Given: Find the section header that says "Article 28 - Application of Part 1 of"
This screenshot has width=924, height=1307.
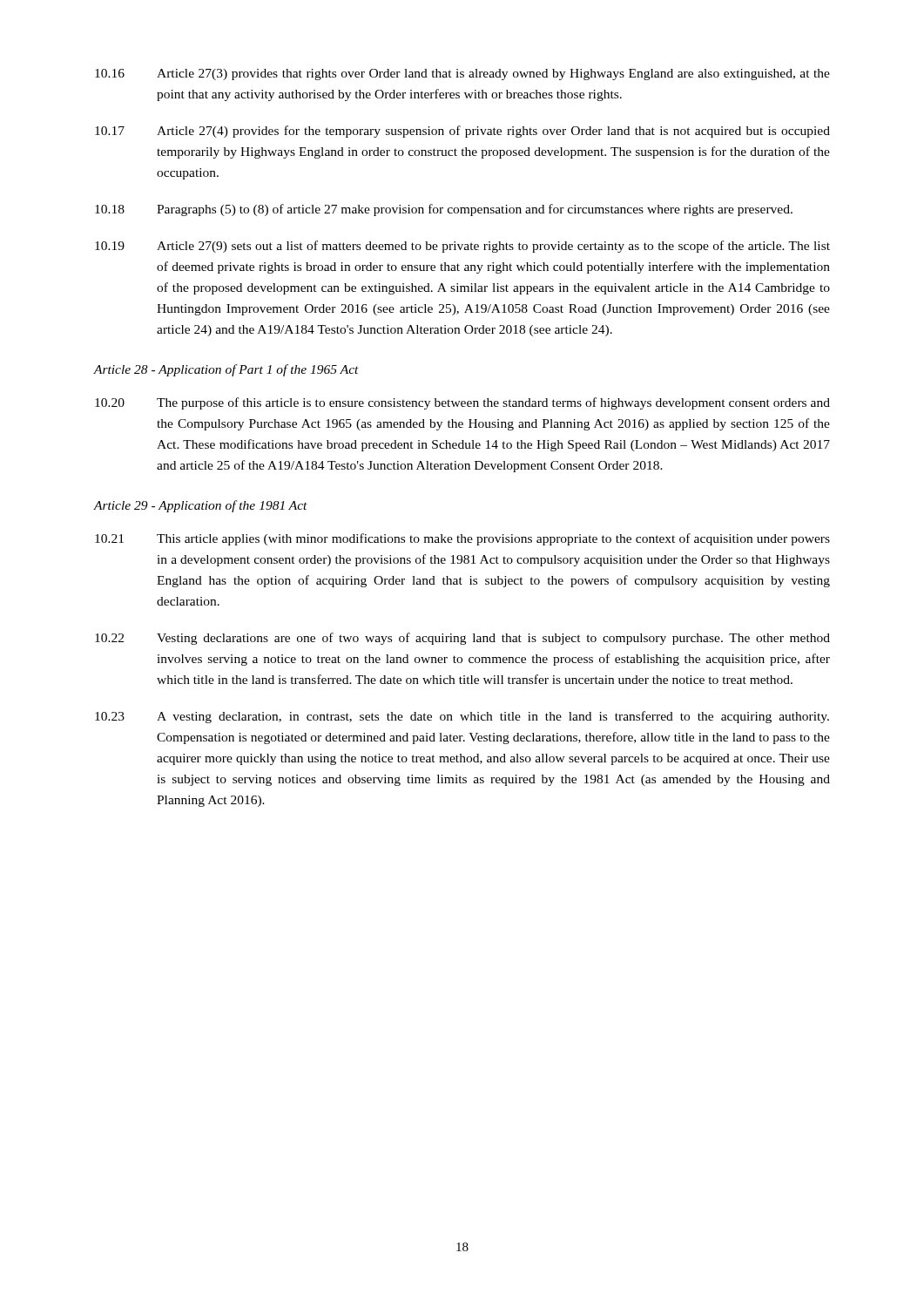Looking at the screenshot, I should pyautogui.click(x=226, y=369).
